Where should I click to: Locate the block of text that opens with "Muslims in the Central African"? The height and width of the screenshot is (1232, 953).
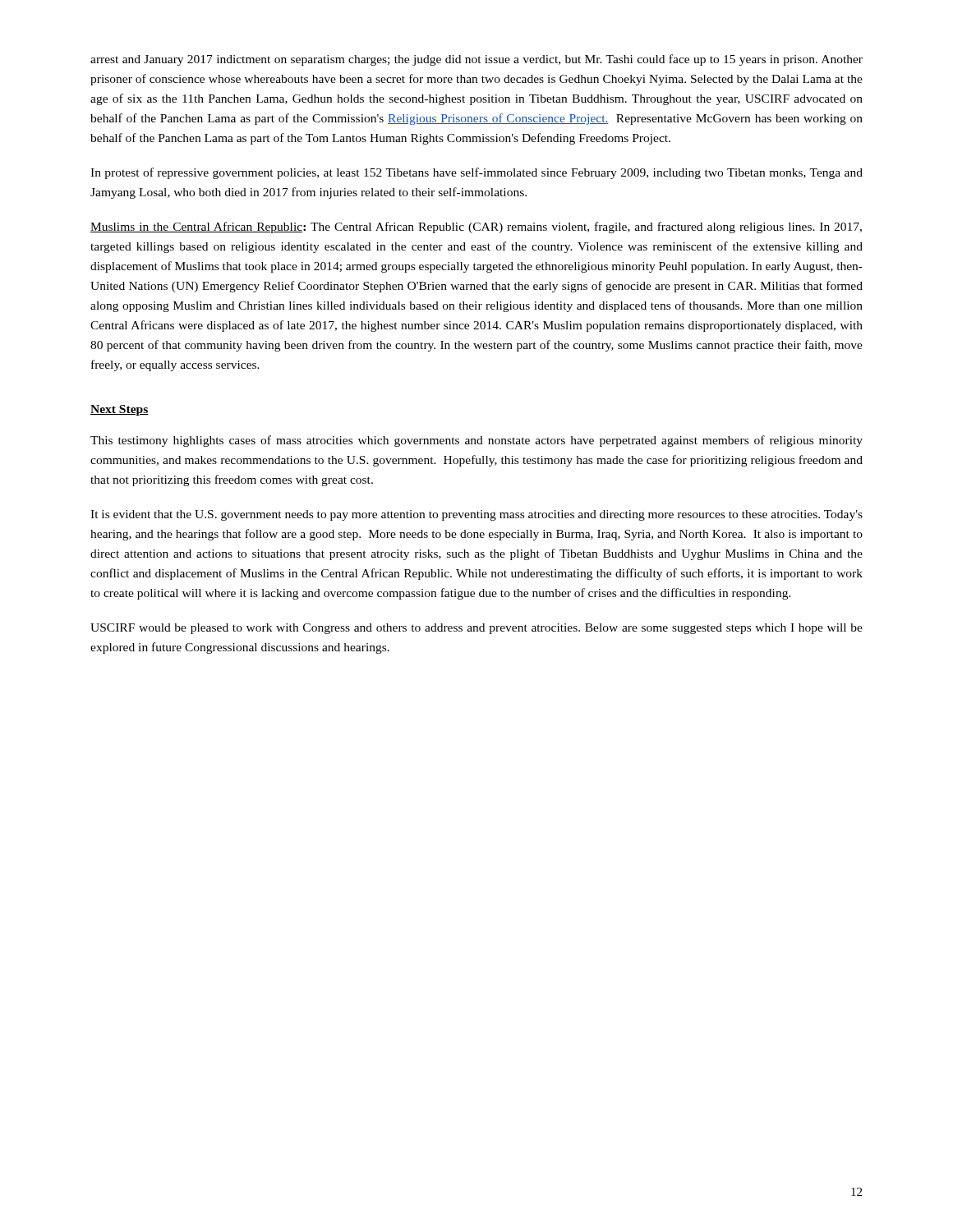coord(476,295)
